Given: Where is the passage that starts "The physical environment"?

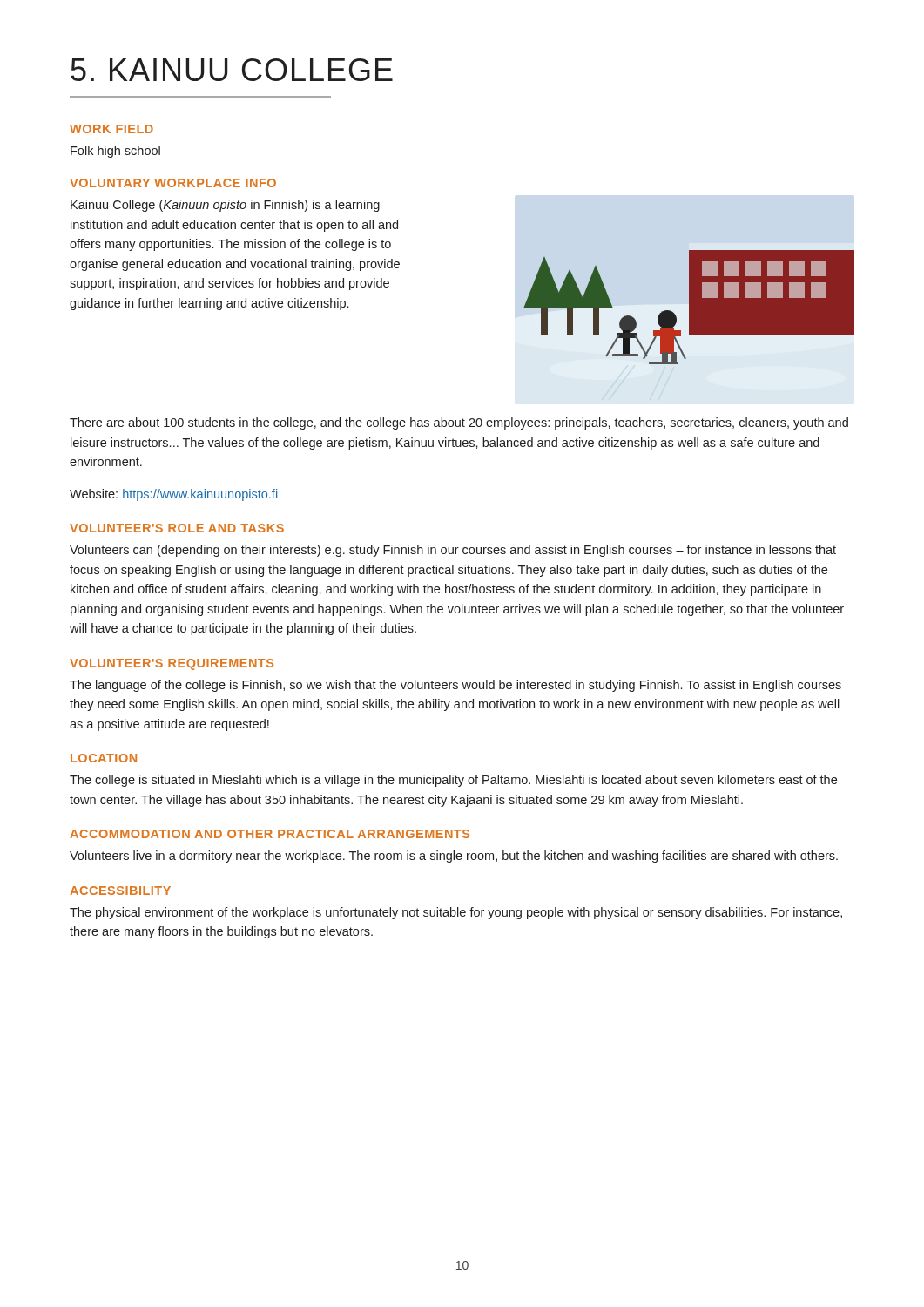Looking at the screenshot, I should [x=456, y=922].
